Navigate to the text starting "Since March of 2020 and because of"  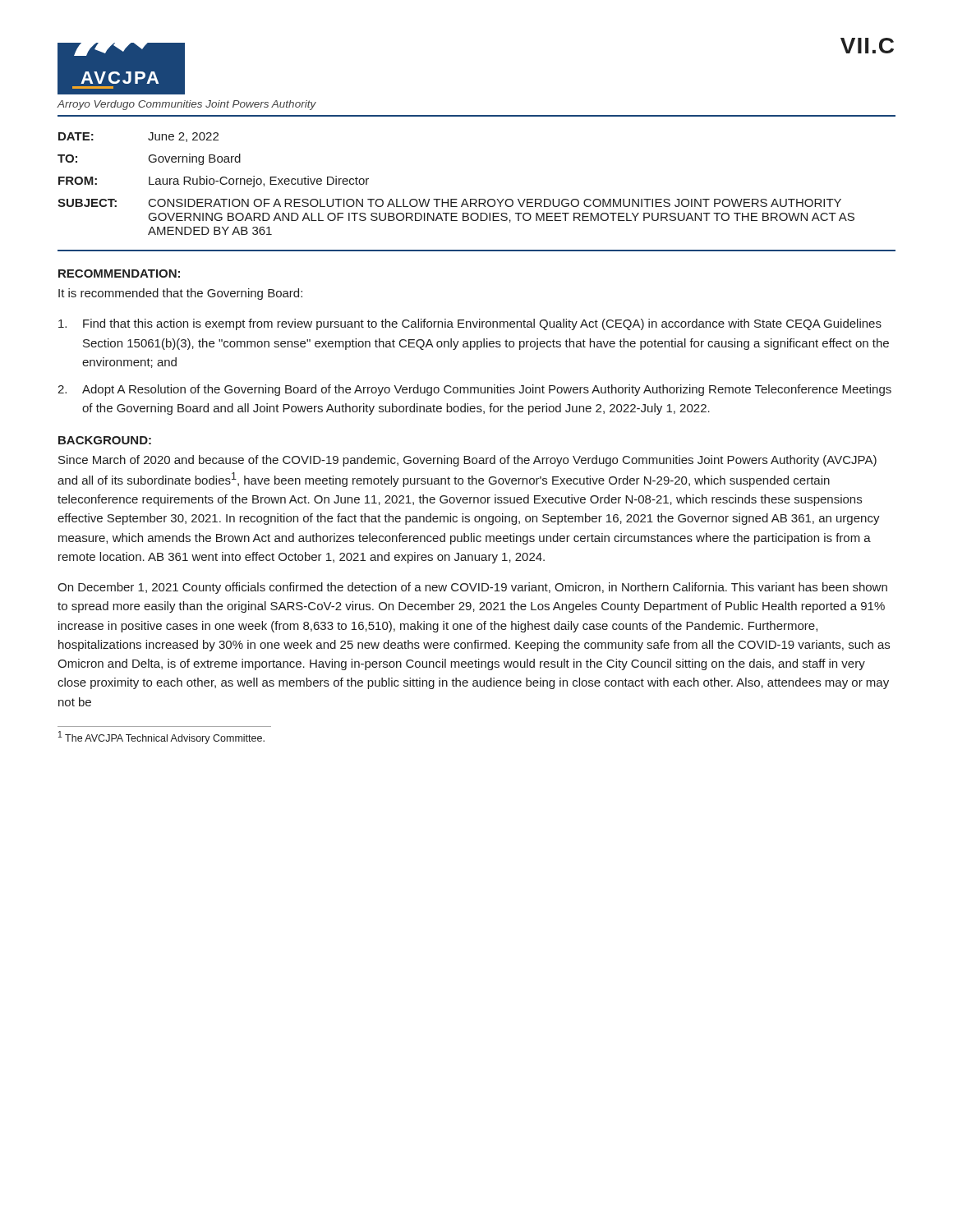click(x=468, y=508)
